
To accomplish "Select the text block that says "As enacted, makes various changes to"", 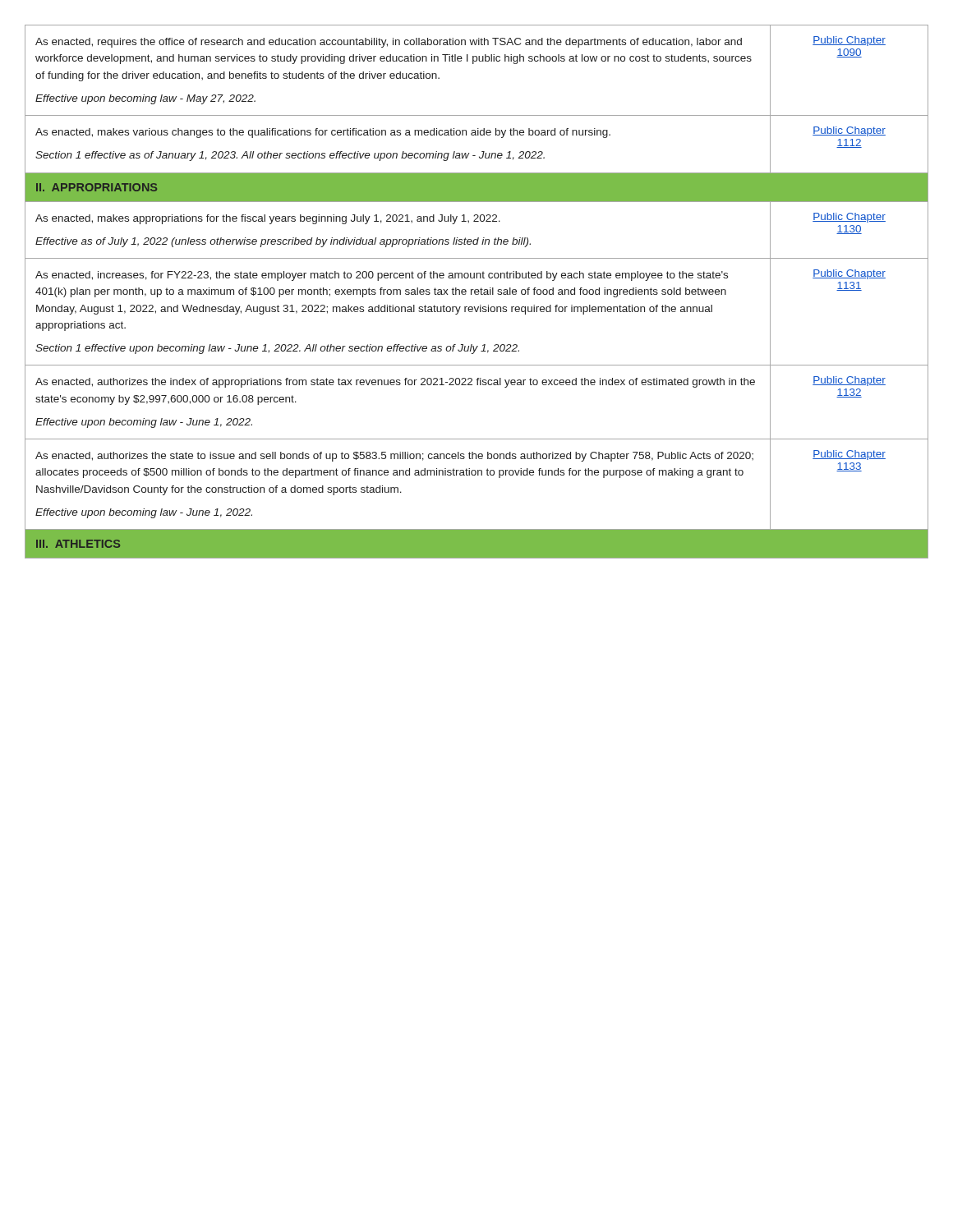I will click(398, 144).
